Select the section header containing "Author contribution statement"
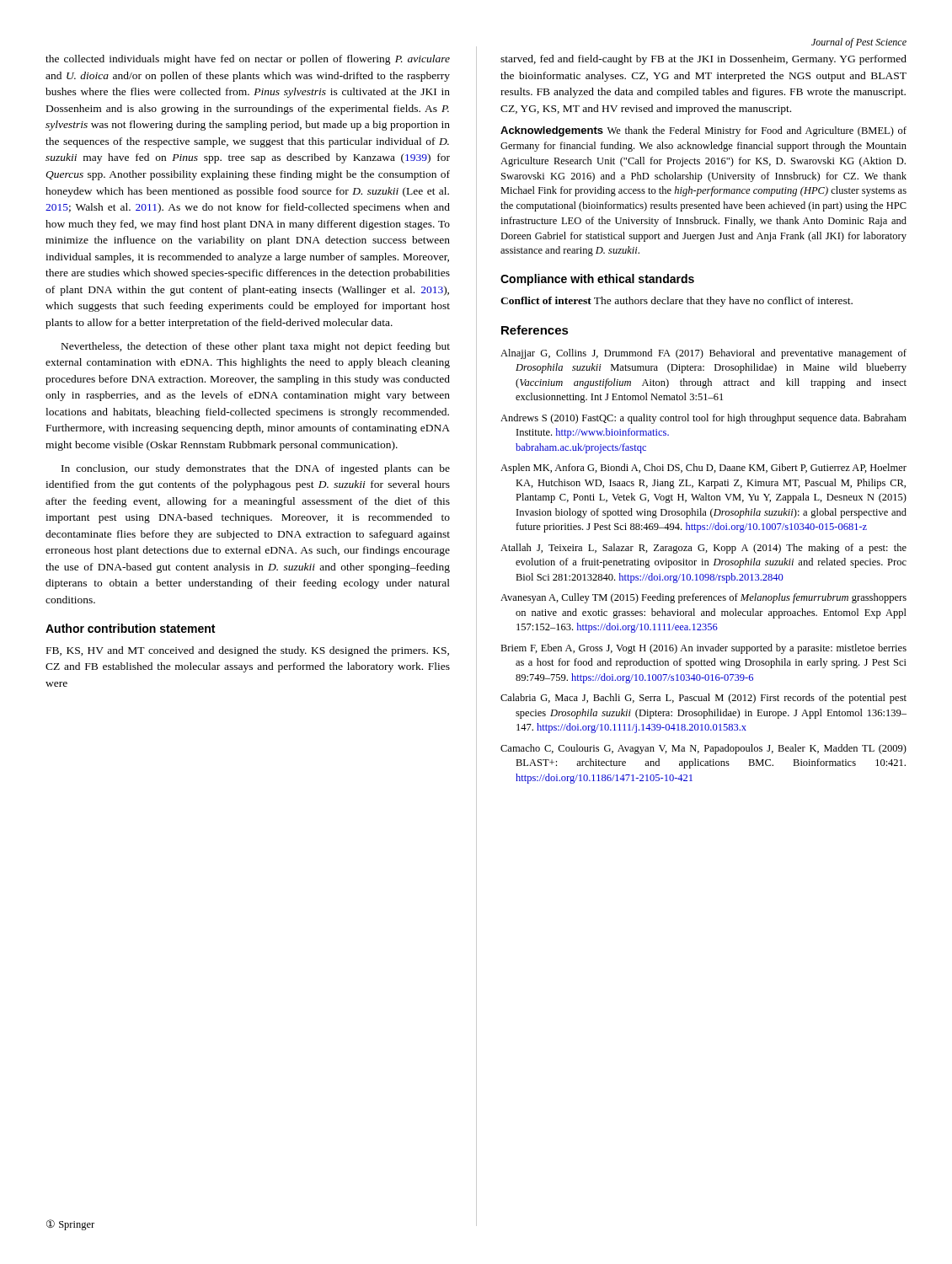 pos(130,628)
